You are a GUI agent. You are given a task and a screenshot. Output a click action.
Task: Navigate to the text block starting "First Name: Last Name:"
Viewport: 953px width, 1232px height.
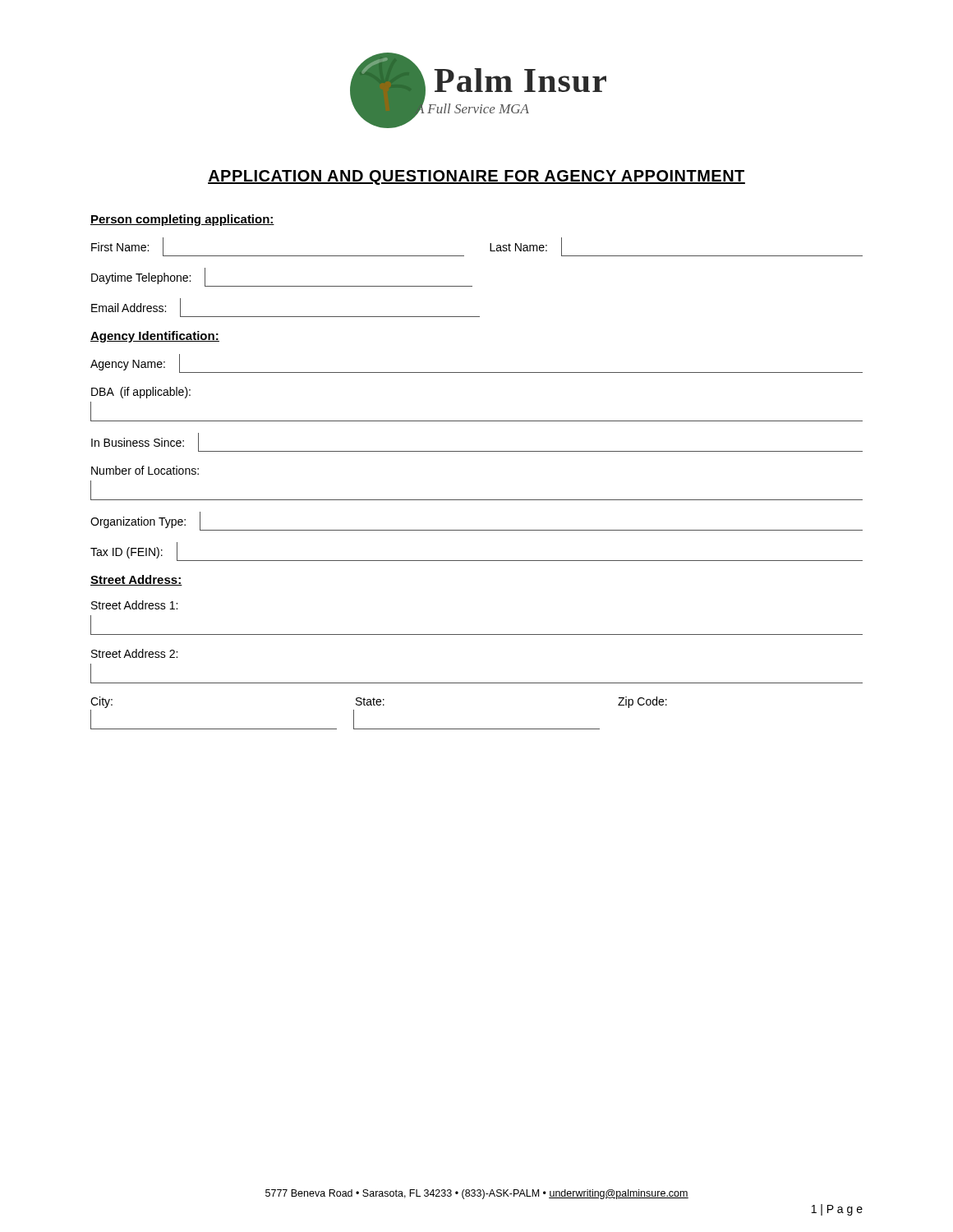coord(313,256)
